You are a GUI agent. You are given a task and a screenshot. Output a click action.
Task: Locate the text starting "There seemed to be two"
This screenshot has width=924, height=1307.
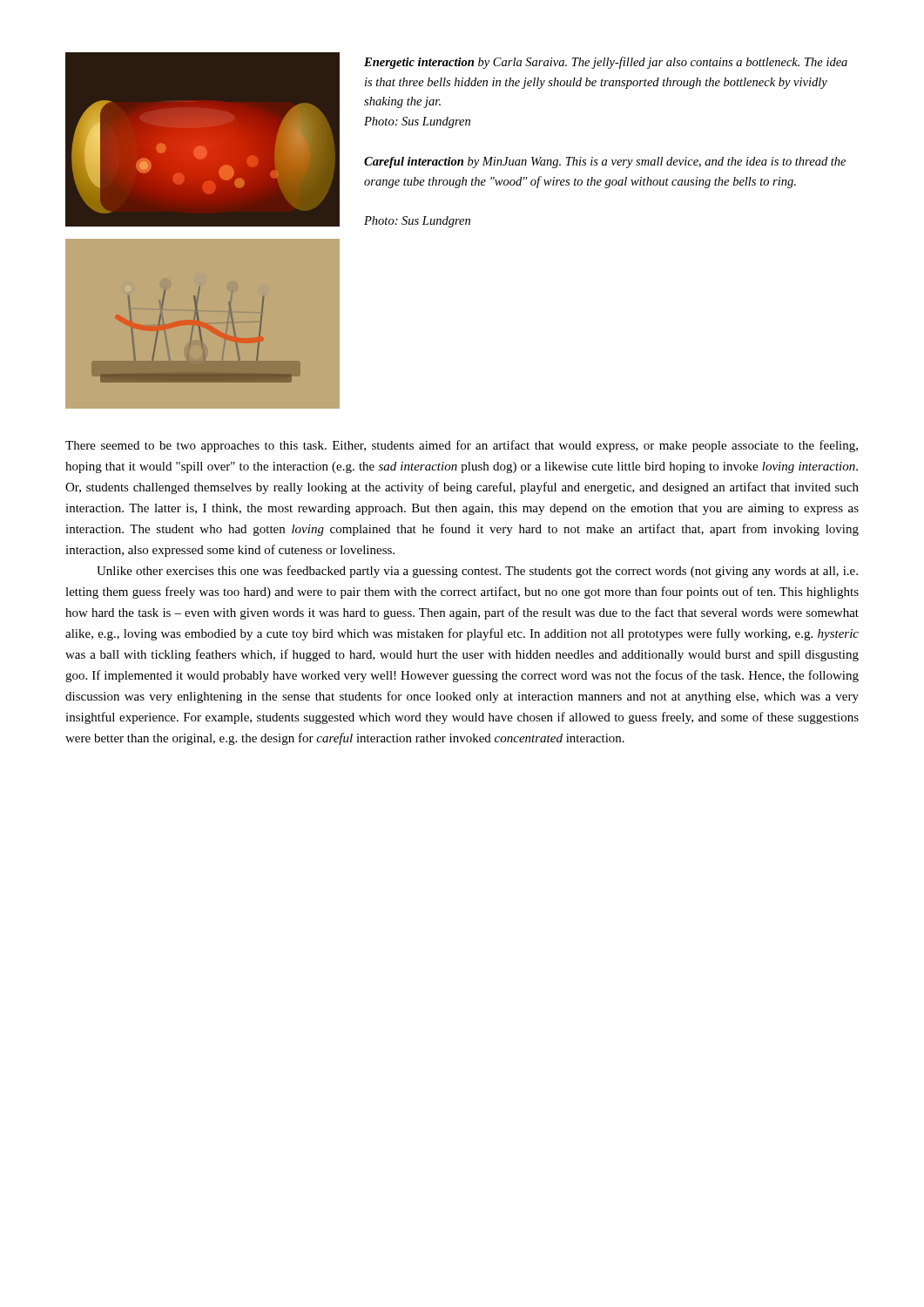(462, 592)
